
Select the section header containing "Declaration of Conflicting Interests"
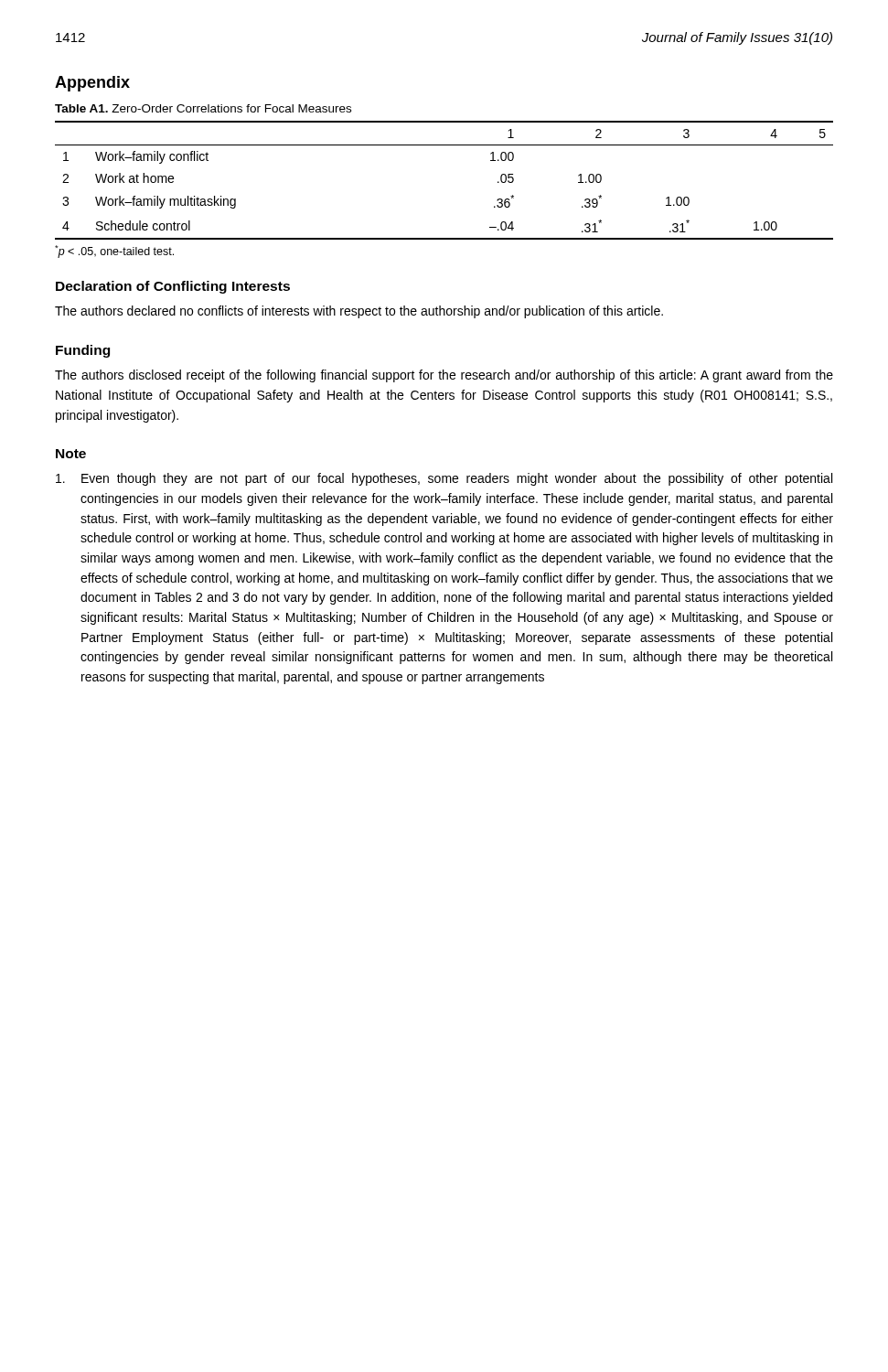tap(173, 286)
